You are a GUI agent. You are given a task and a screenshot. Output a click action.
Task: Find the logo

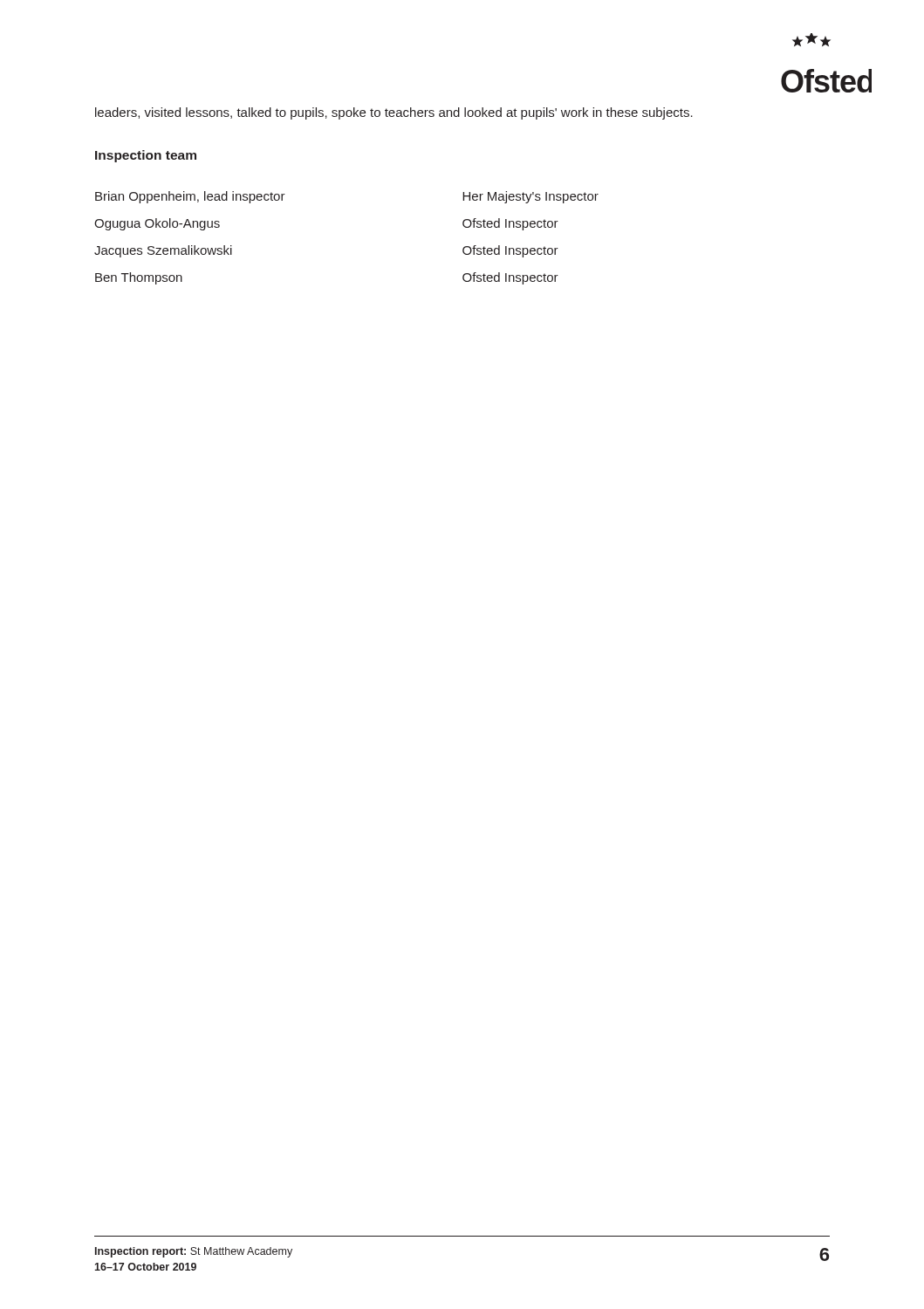point(826,69)
